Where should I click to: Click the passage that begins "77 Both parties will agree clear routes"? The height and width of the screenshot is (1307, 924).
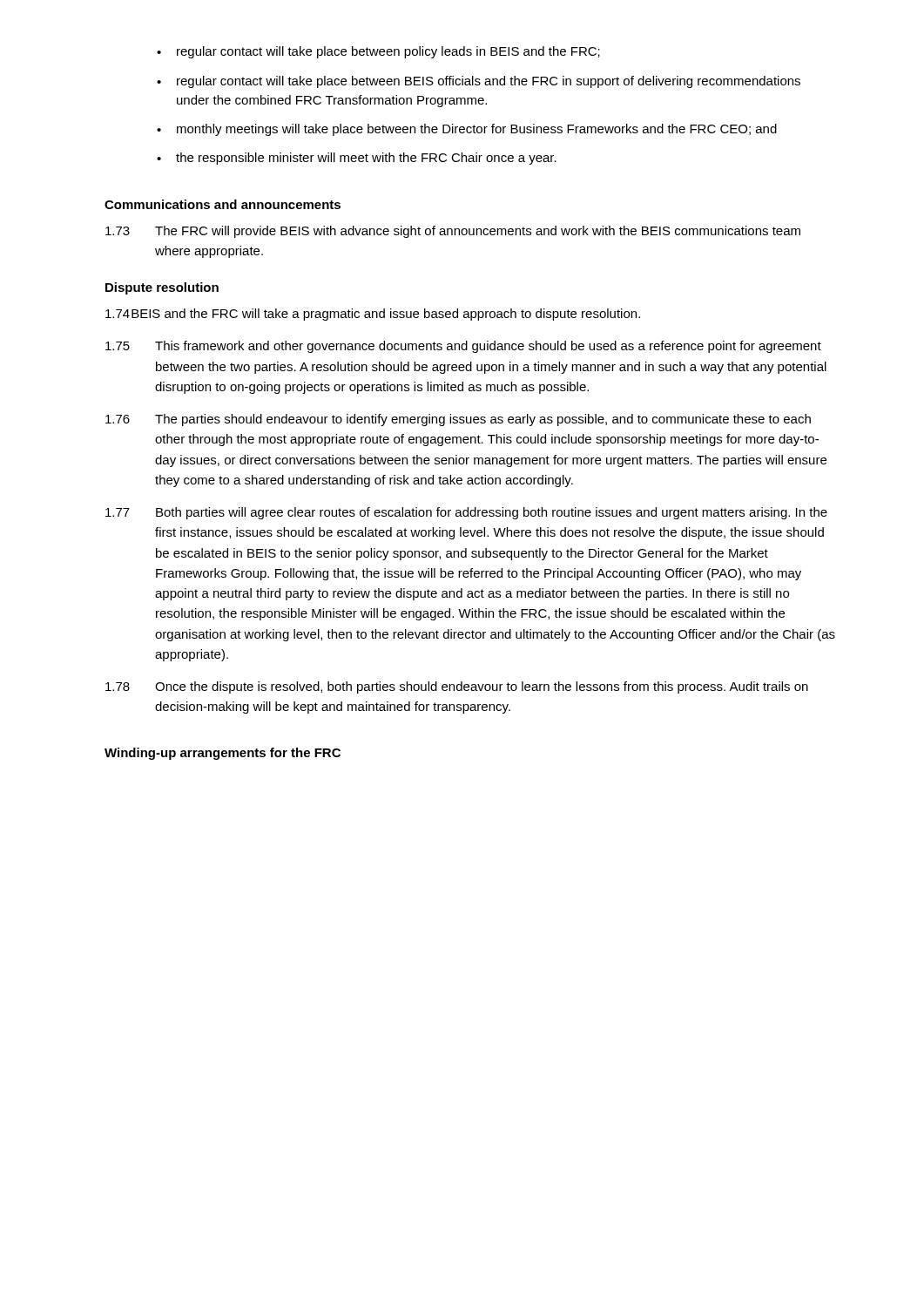[x=471, y=583]
